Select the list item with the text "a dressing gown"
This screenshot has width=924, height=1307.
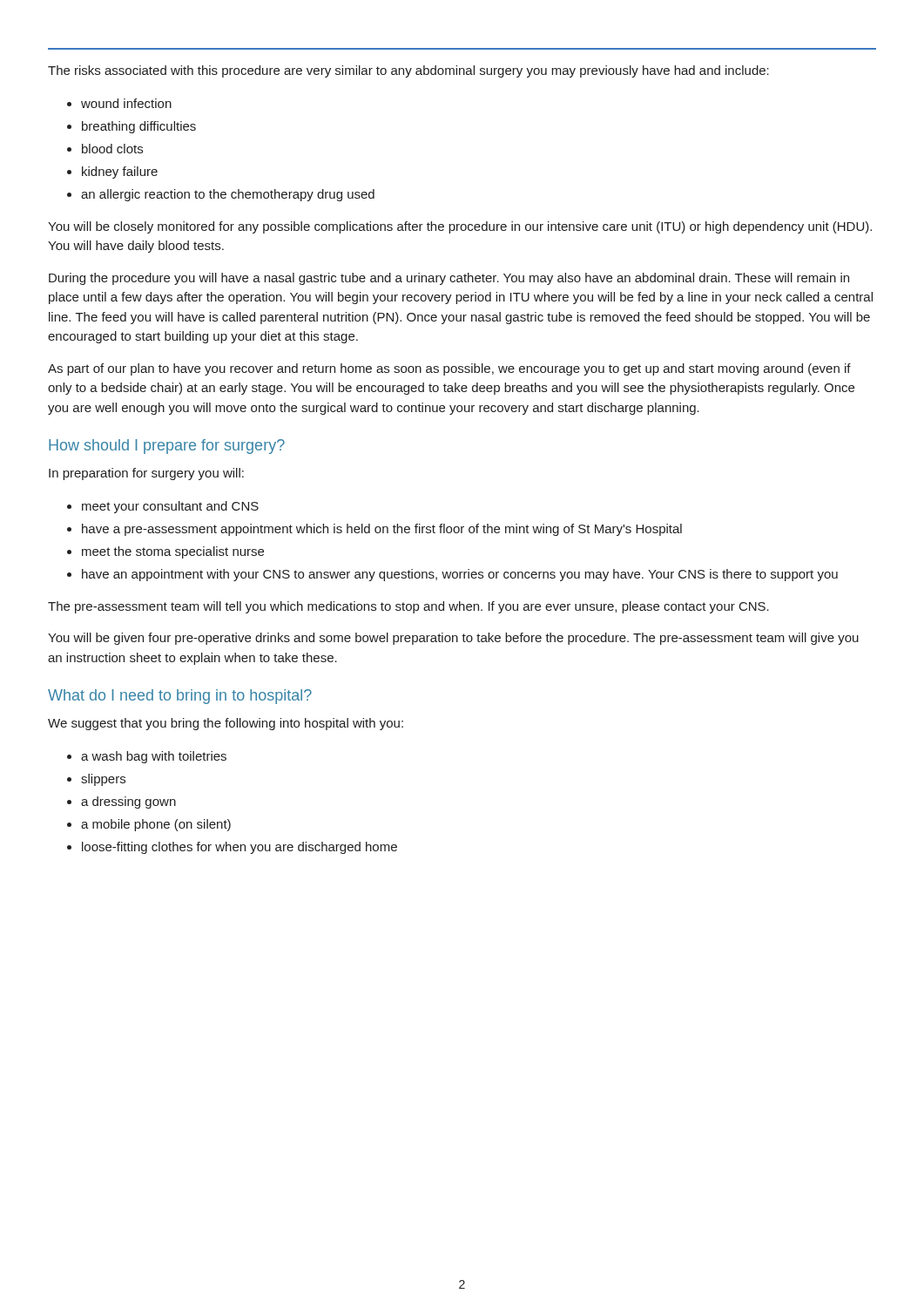point(129,801)
